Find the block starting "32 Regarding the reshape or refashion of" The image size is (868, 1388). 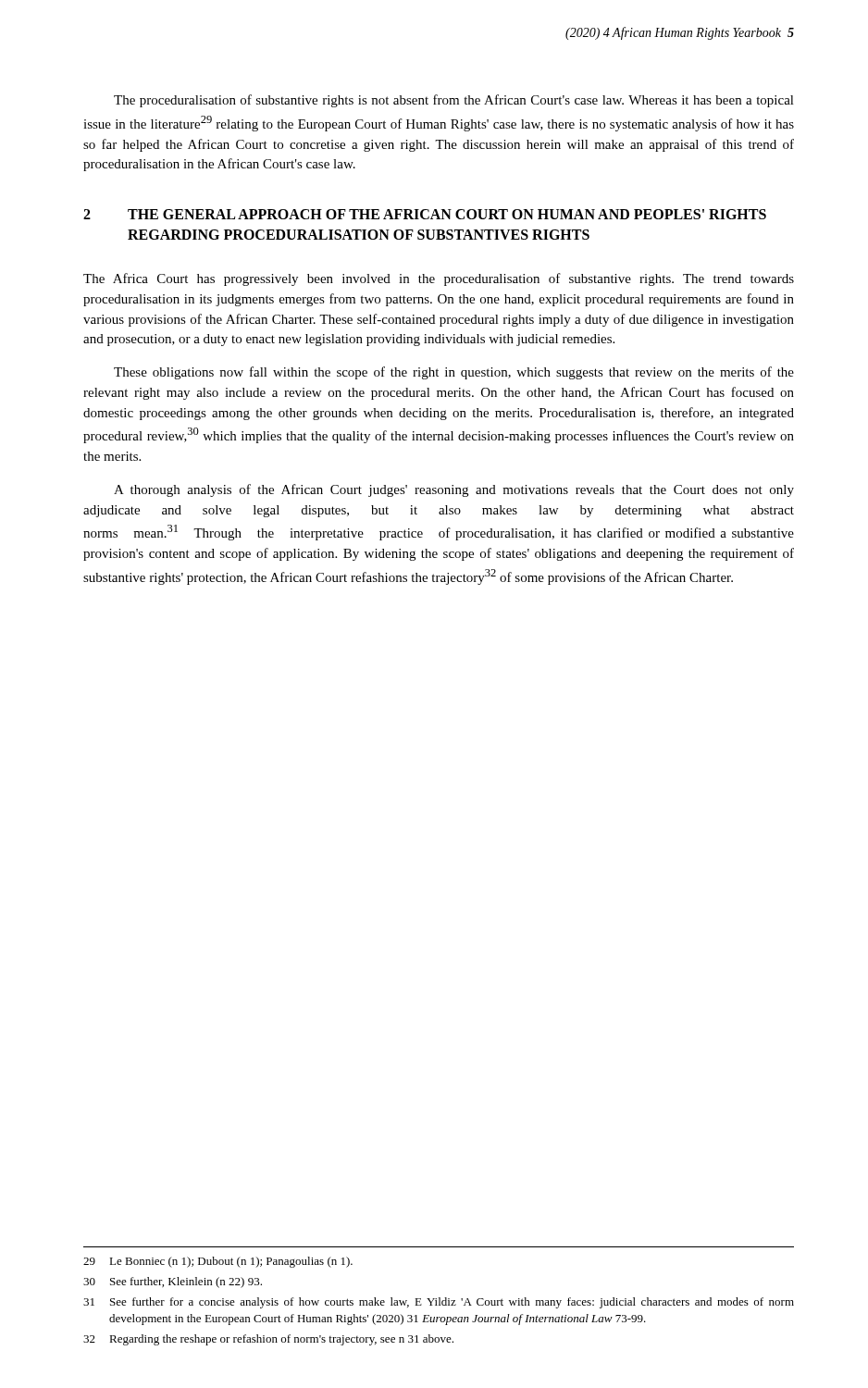269,1339
